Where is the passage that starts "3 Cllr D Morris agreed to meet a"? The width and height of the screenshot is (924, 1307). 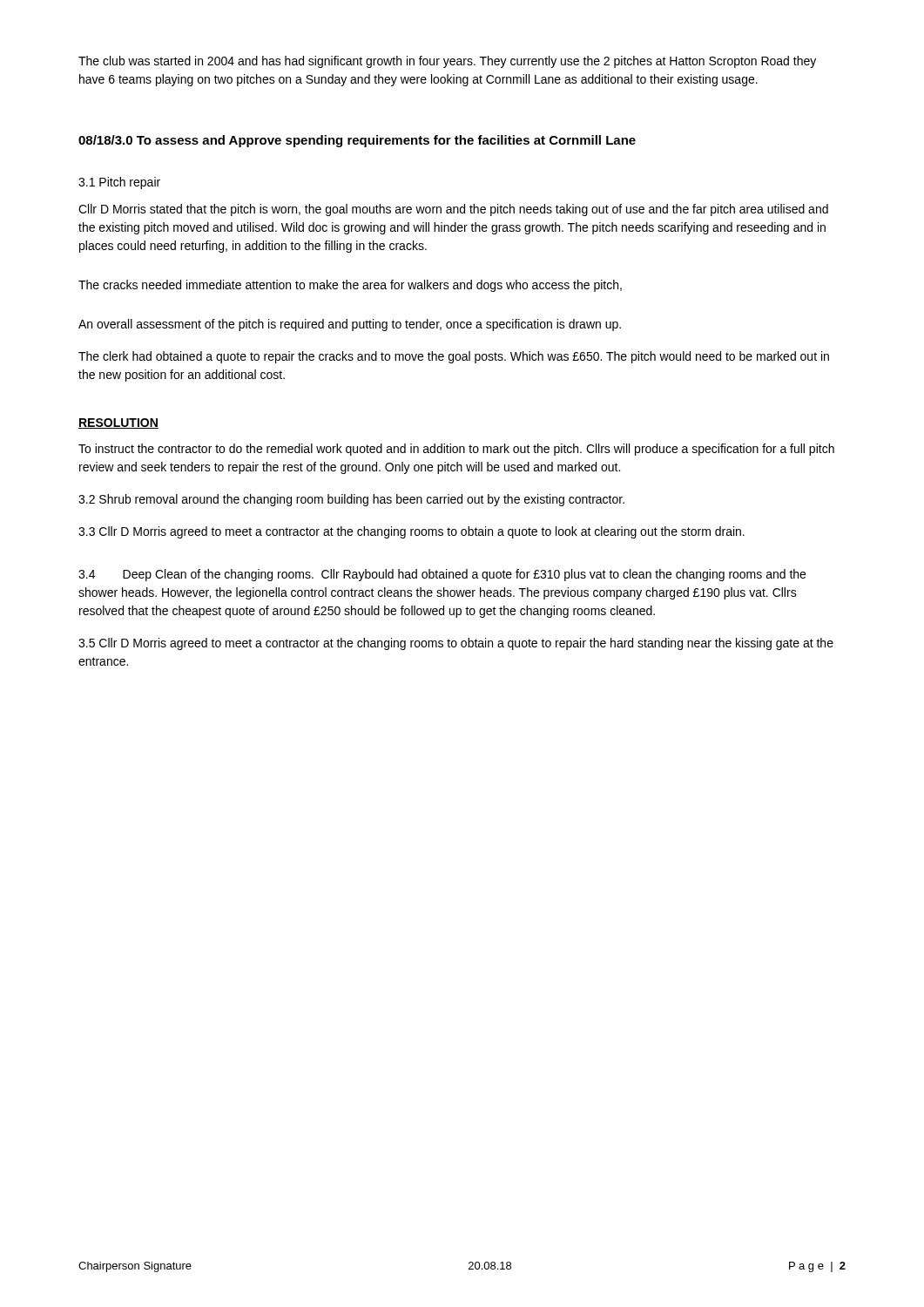click(412, 531)
